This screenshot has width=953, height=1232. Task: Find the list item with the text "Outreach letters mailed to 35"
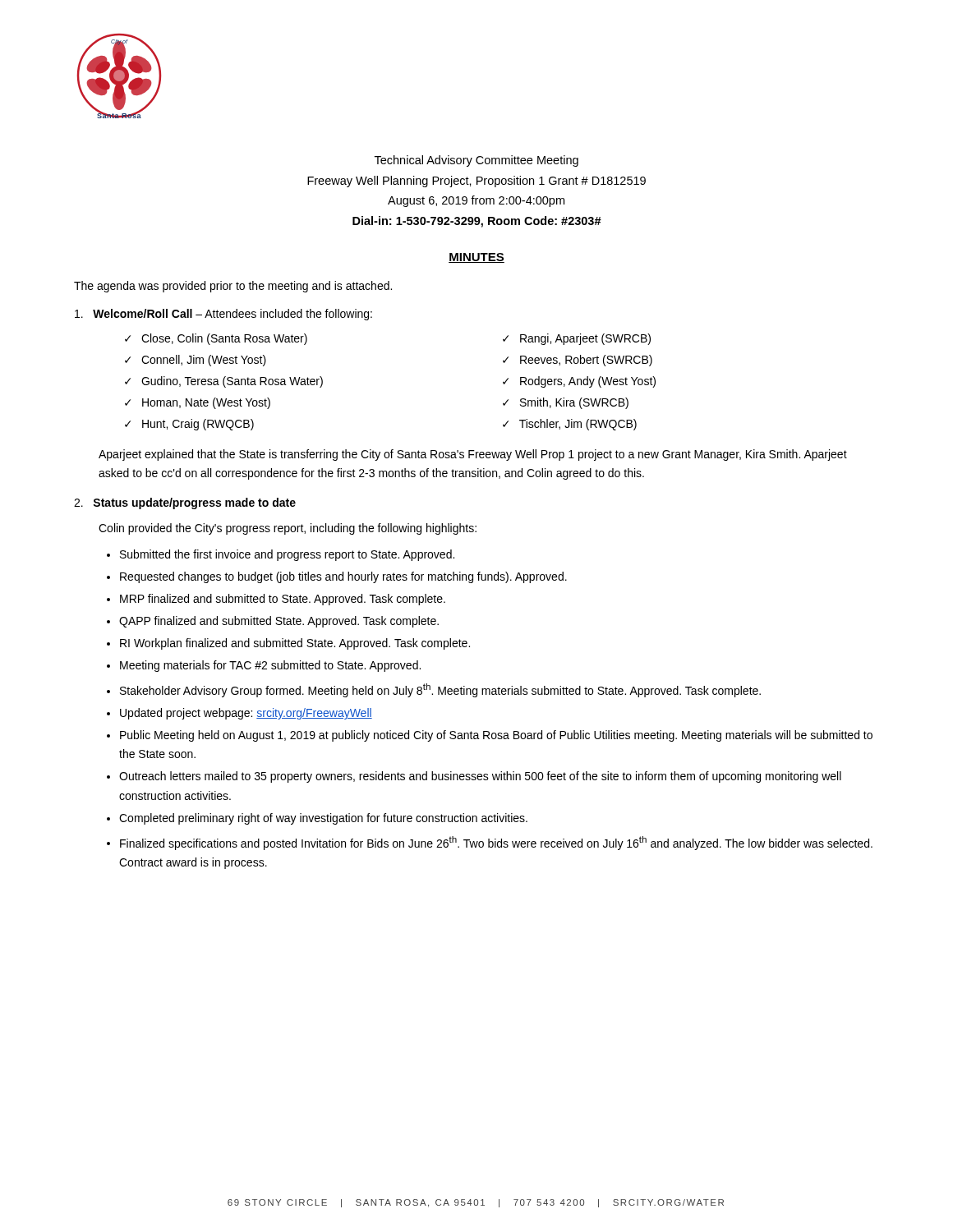480,786
